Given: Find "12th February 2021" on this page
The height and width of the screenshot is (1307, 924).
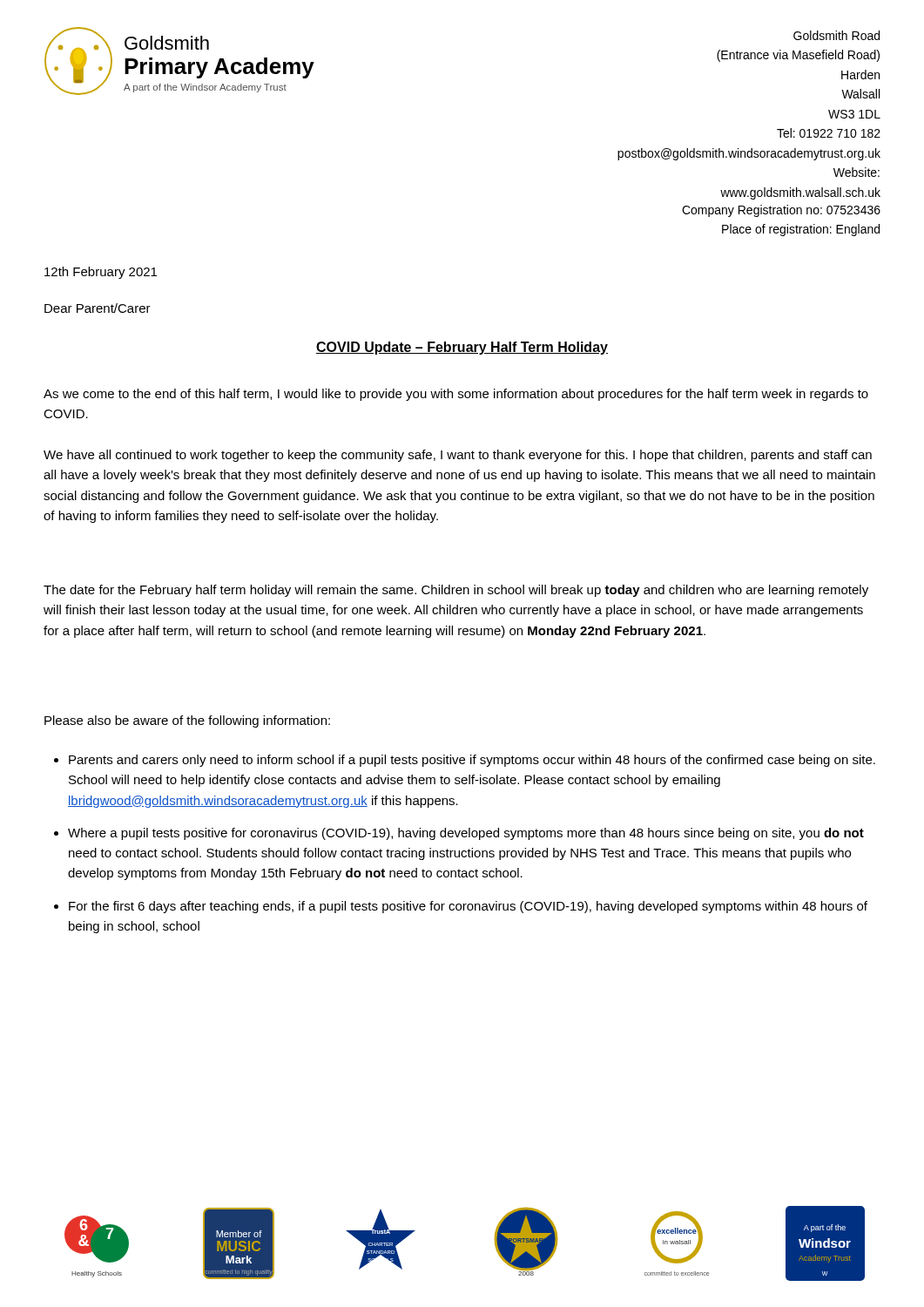Looking at the screenshot, I should (x=101, y=271).
